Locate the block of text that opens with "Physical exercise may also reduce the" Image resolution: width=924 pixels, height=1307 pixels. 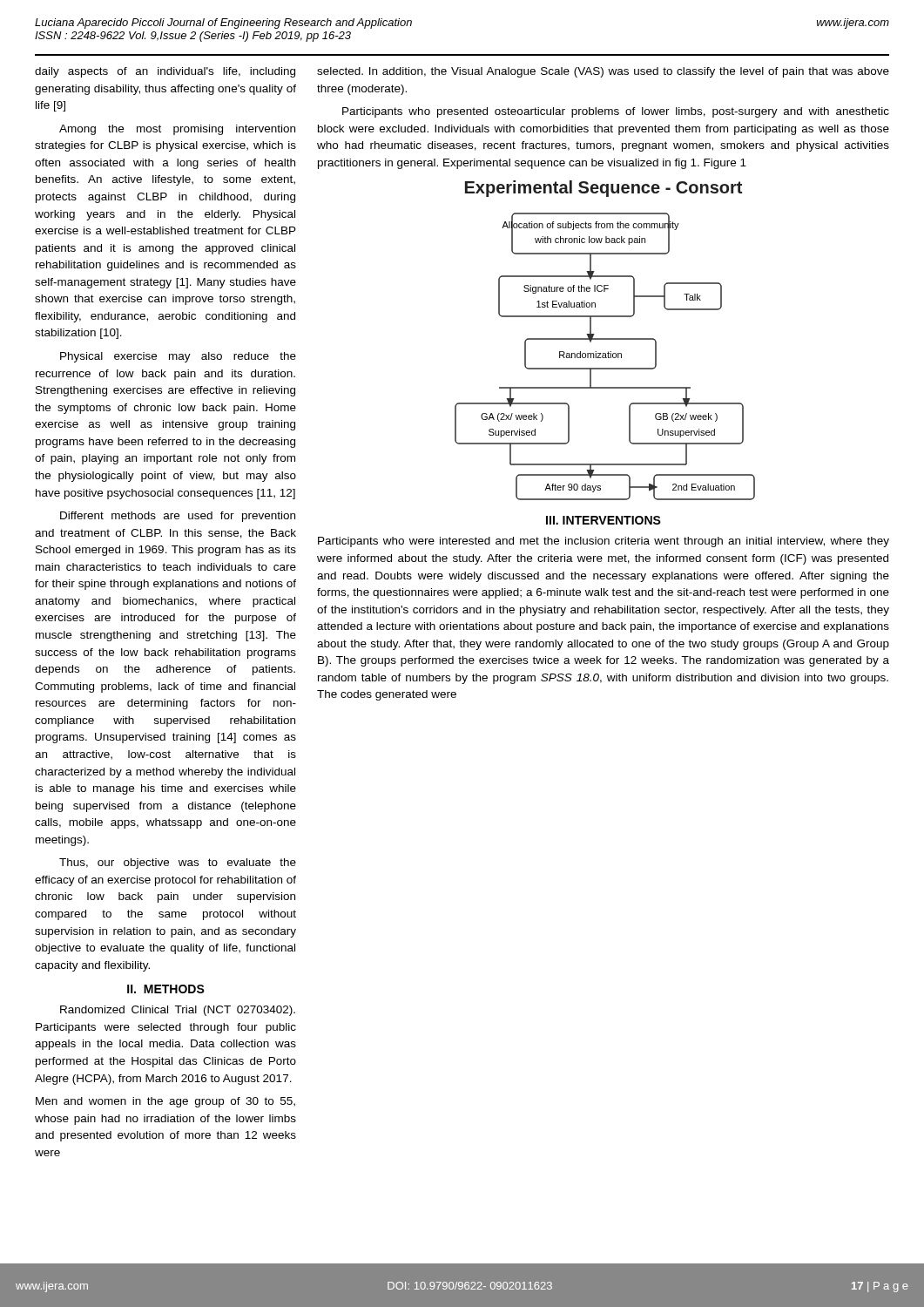165,424
